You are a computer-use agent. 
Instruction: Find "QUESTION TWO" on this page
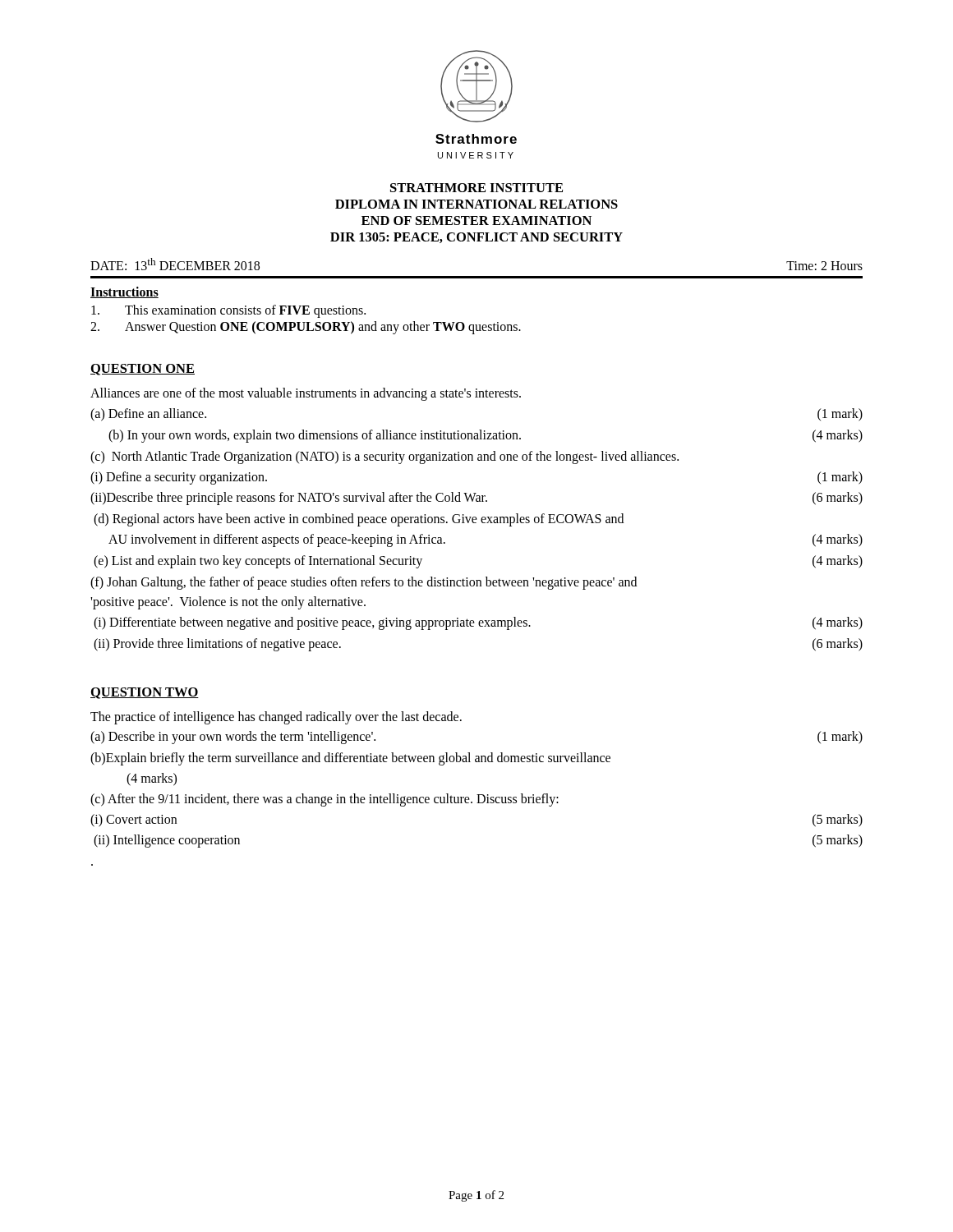point(144,692)
